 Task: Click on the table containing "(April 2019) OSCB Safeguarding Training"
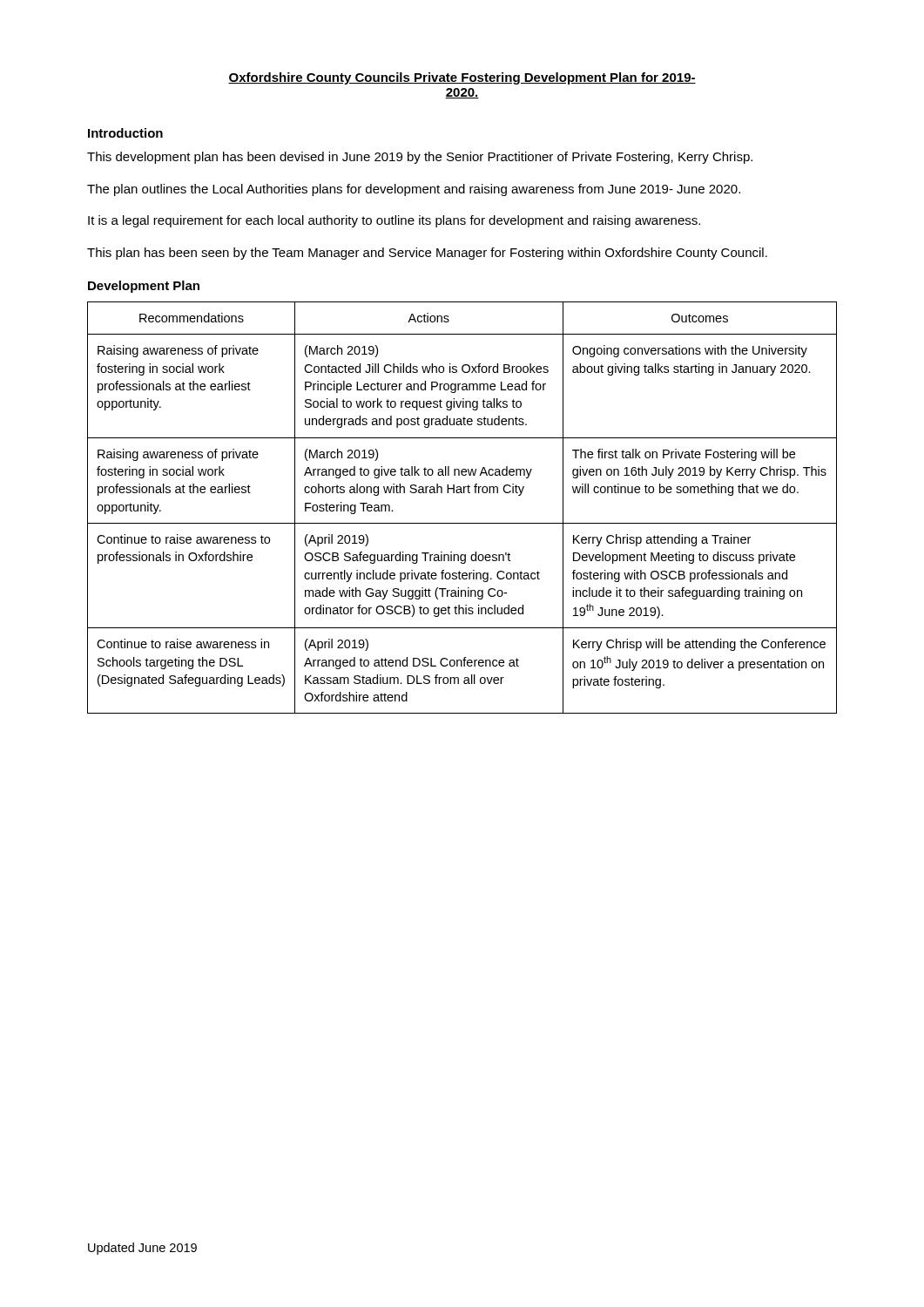coord(462,508)
